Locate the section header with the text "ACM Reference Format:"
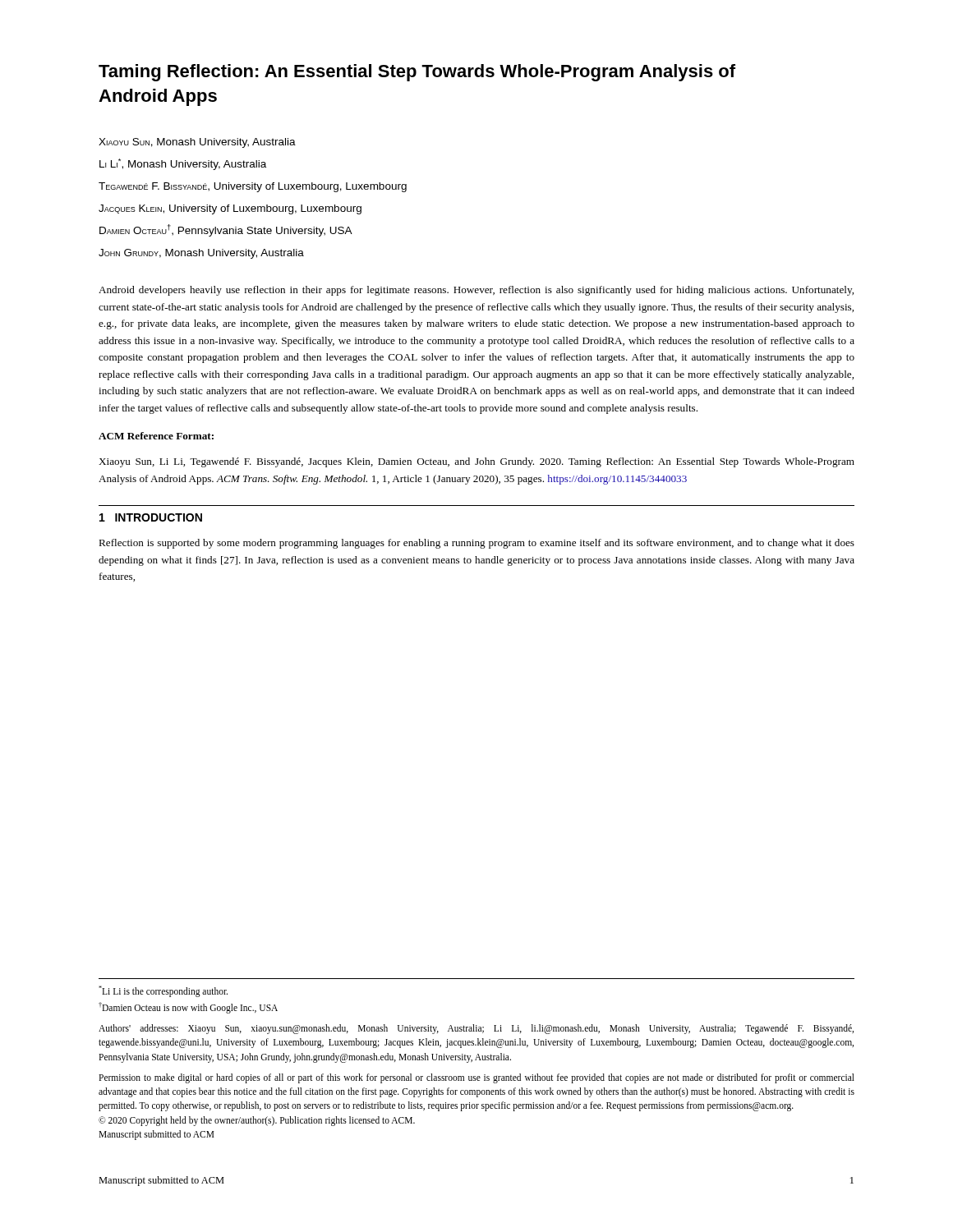This screenshot has height=1232, width=953. pos(156,436)
